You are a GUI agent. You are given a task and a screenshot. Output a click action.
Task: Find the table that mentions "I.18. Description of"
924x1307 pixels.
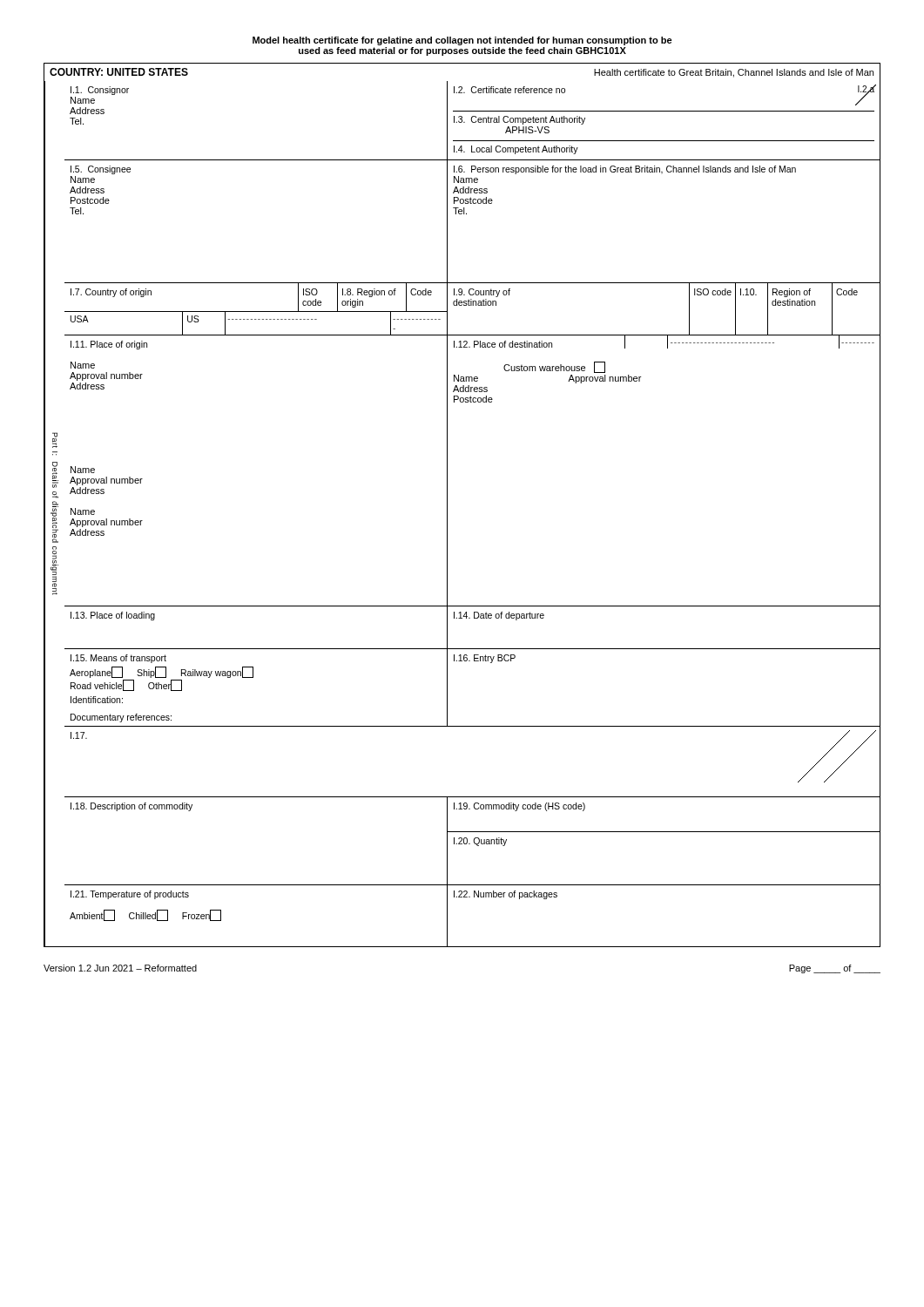pyautogui.click(x=472, y=841)
